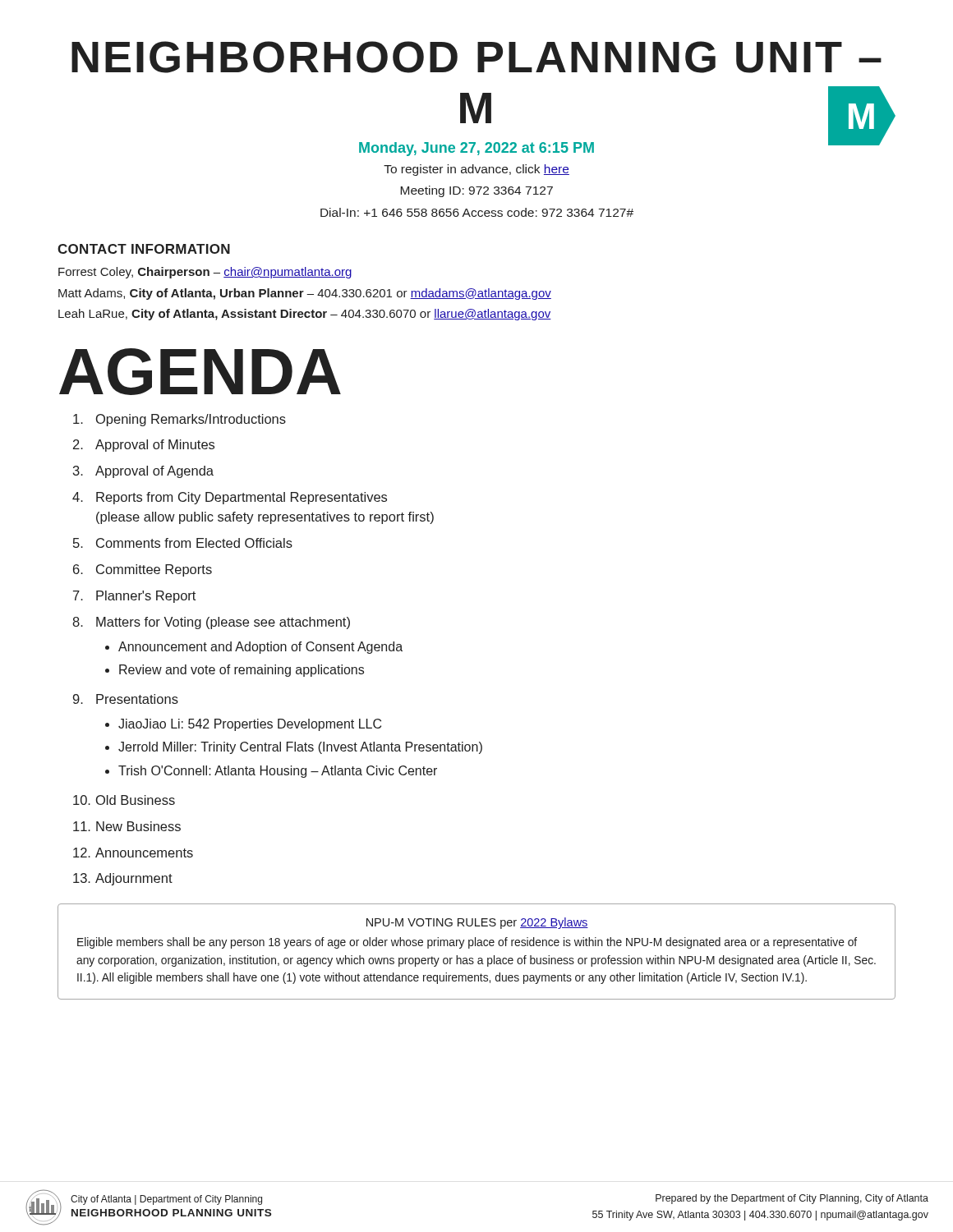Find the list item that says "Reports from City Departmental Representatives"
Screen dimensions: 1232x953
pos(242,498)
